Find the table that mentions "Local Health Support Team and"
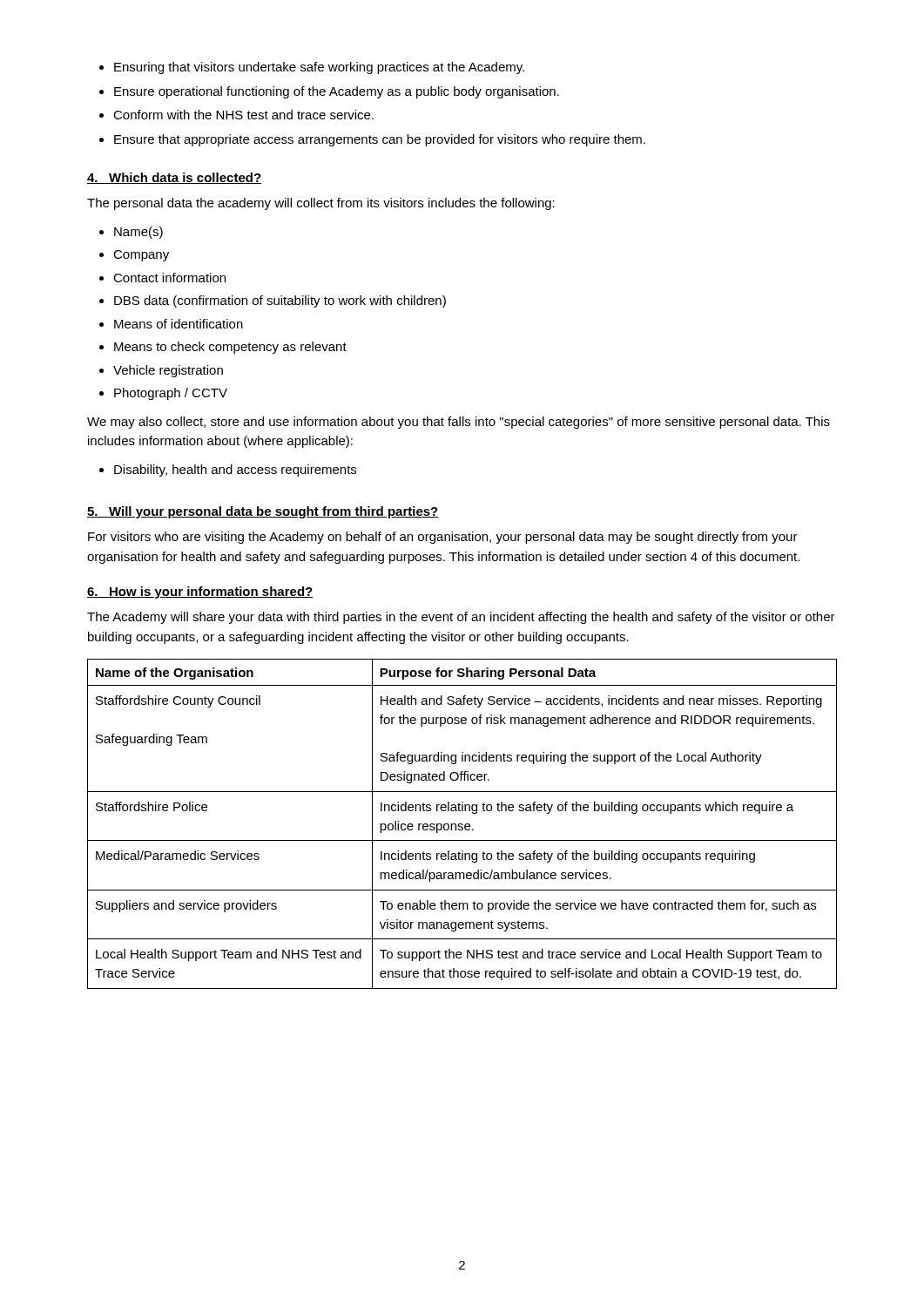 point(462,824)
